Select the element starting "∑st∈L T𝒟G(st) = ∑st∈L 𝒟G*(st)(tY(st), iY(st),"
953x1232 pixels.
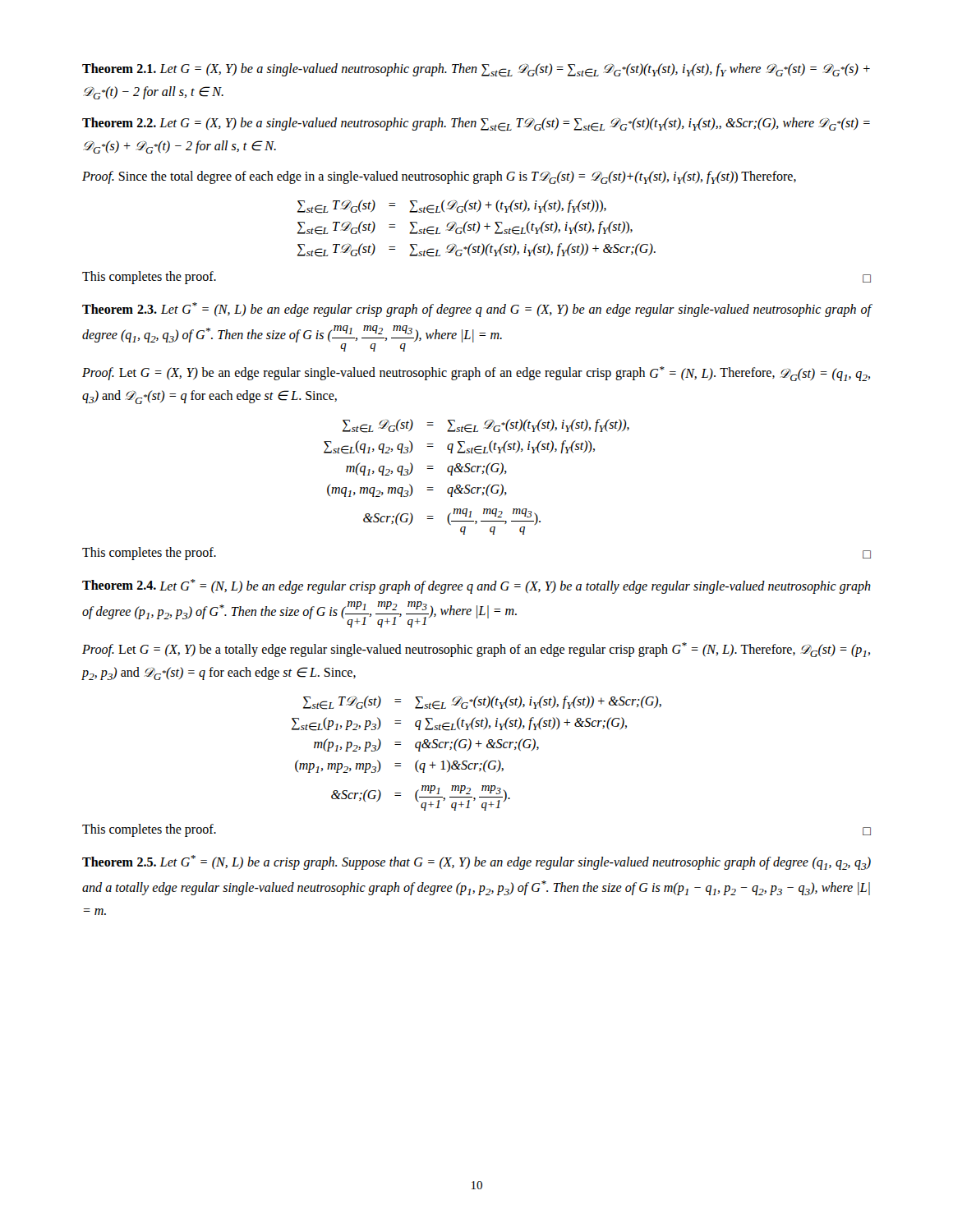(476, 753)
